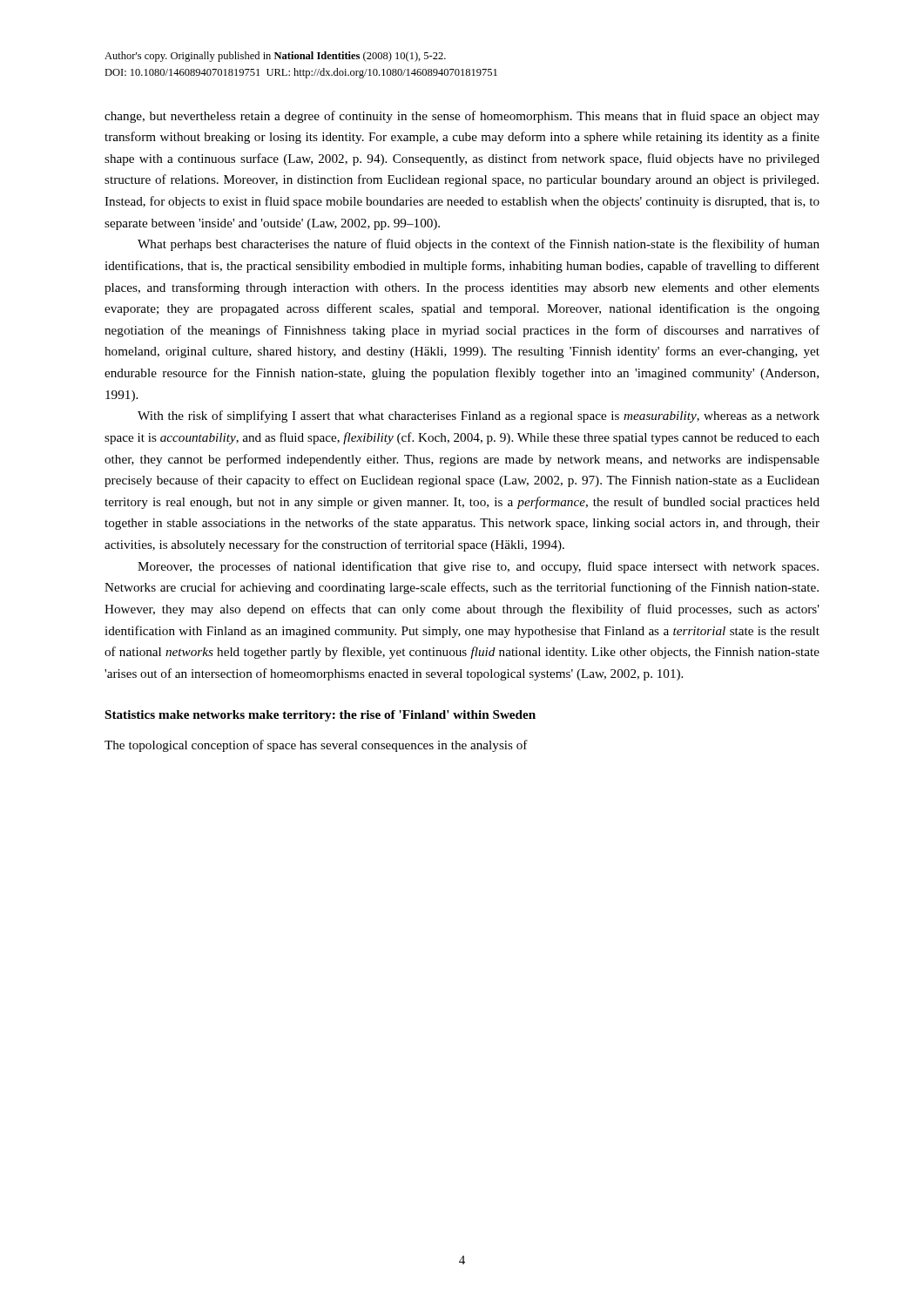Select the text block that says "Moreover, the processes of national"

462,620
